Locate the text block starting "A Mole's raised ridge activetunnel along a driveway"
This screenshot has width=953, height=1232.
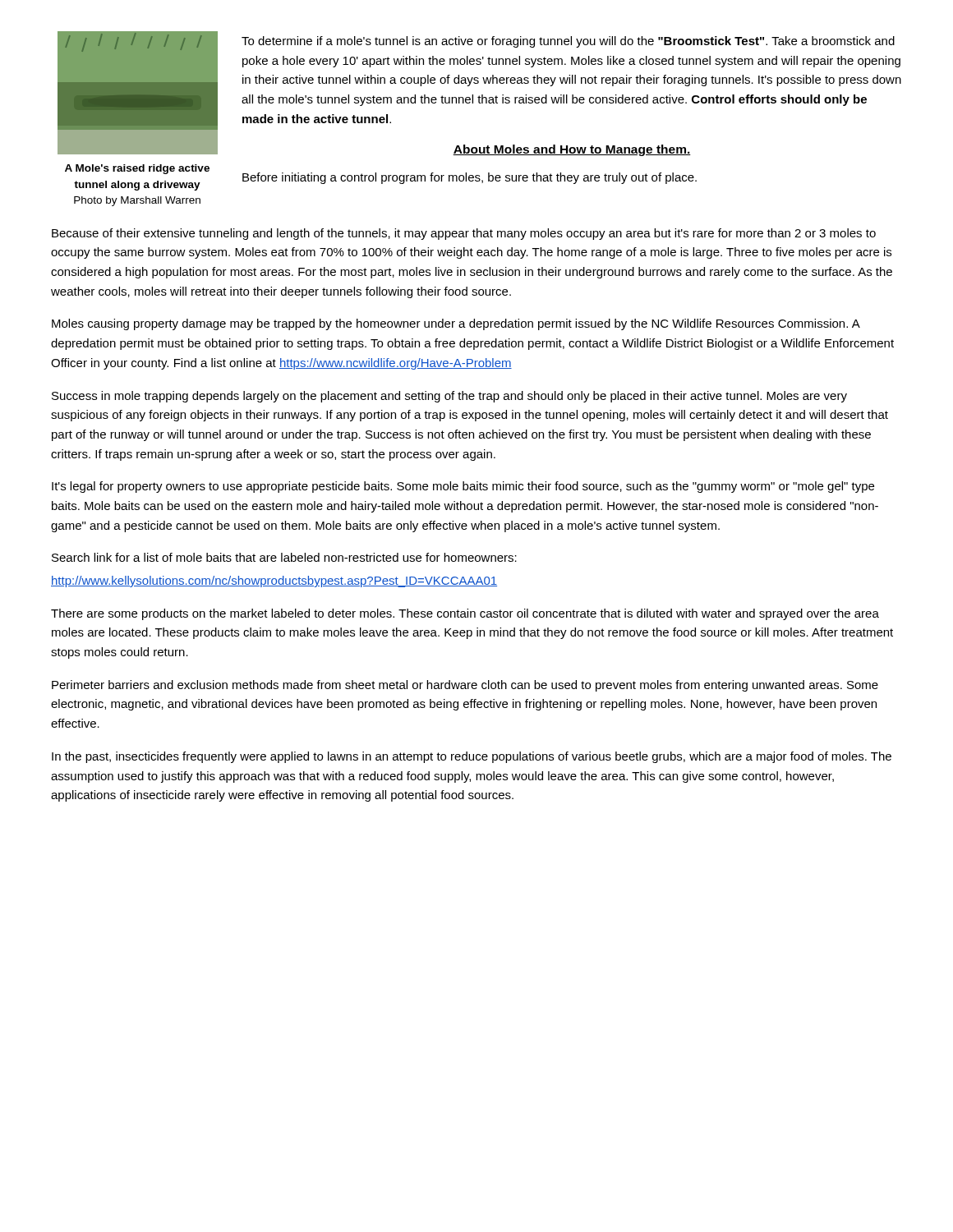click(137, 184)
